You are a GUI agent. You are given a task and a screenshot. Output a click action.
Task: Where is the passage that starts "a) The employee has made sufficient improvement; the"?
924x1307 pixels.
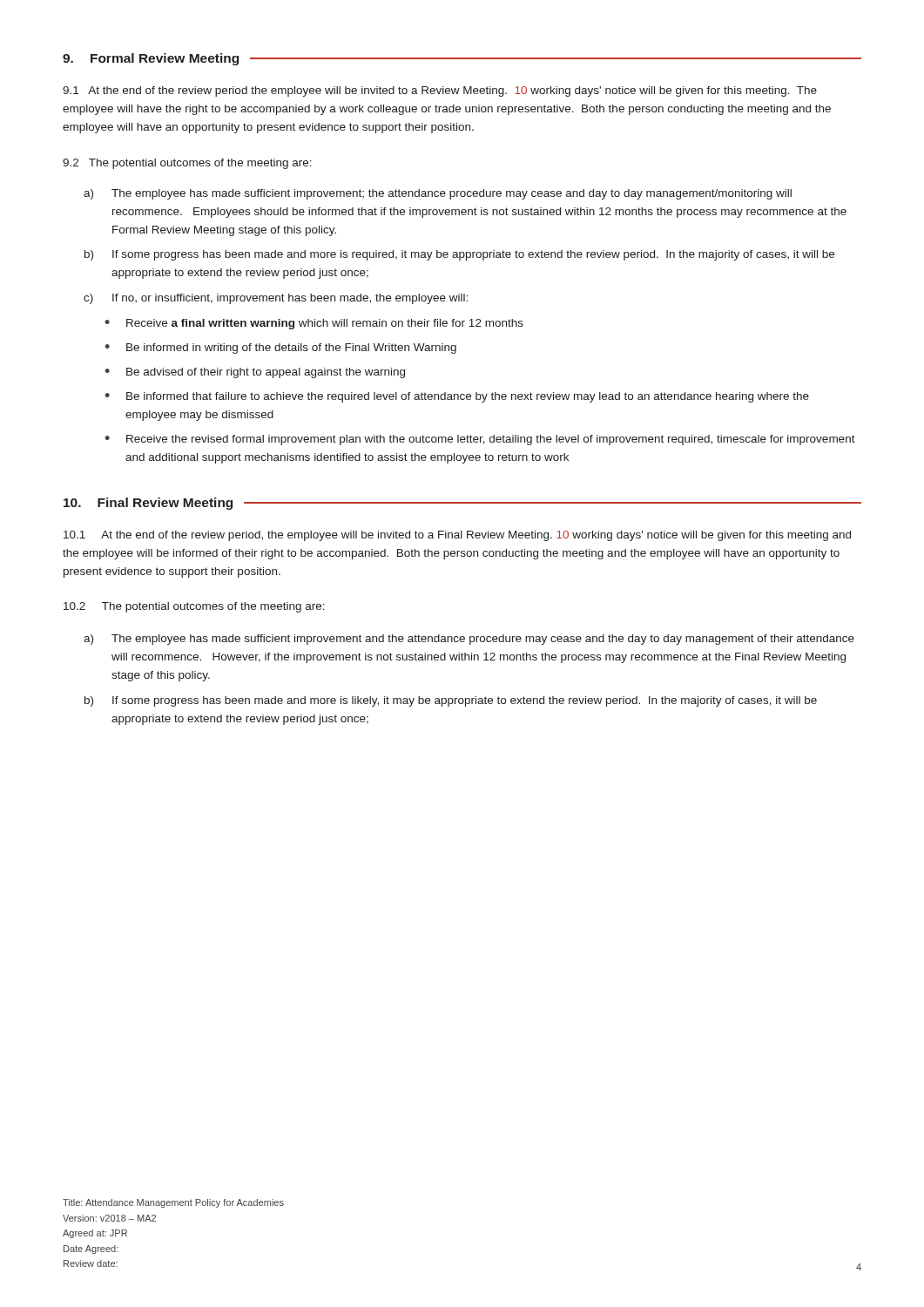(472, 212)
